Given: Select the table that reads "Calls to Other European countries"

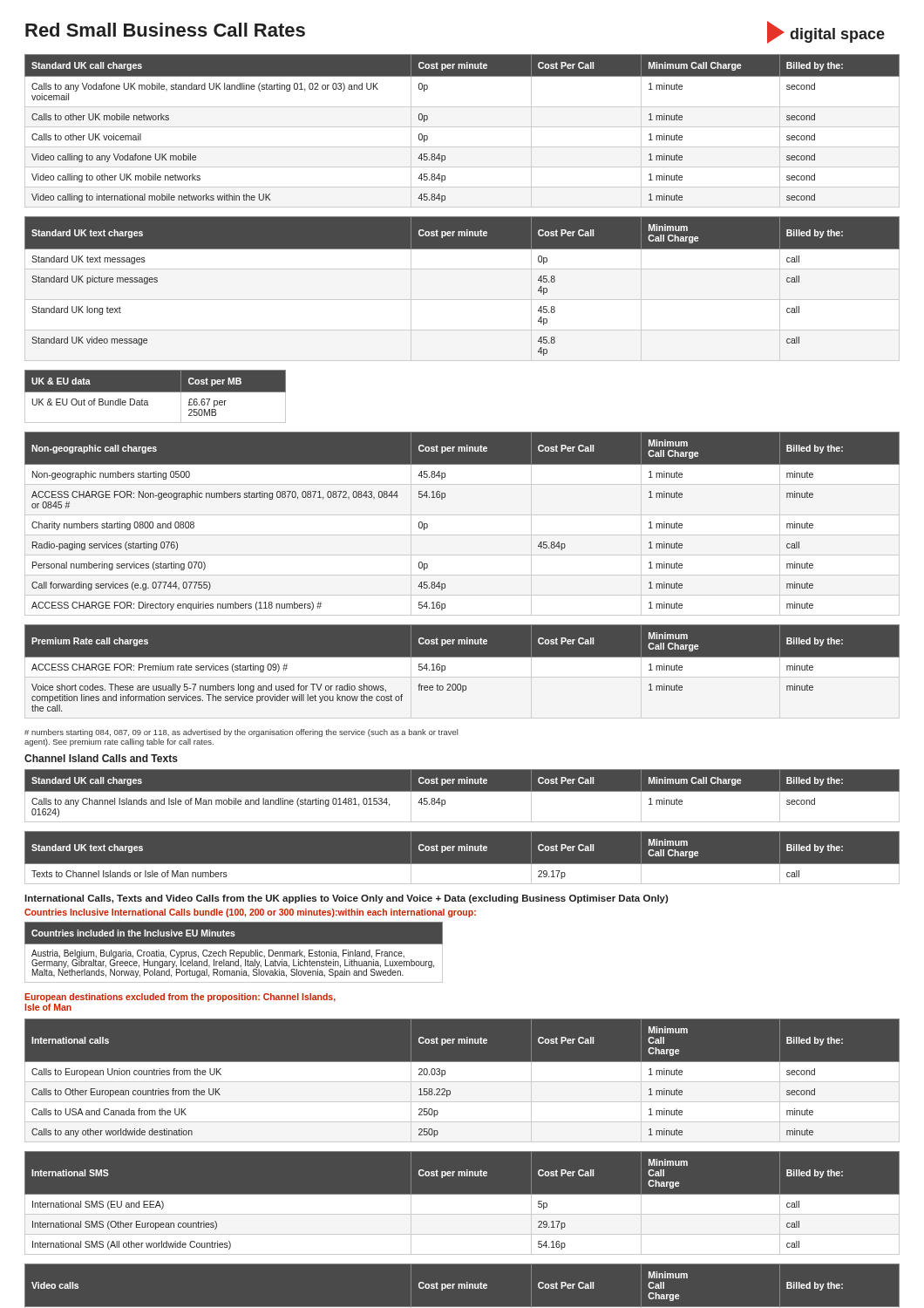Looking at the screenshot, I should pyautogui.click(x=462, y=1080).
